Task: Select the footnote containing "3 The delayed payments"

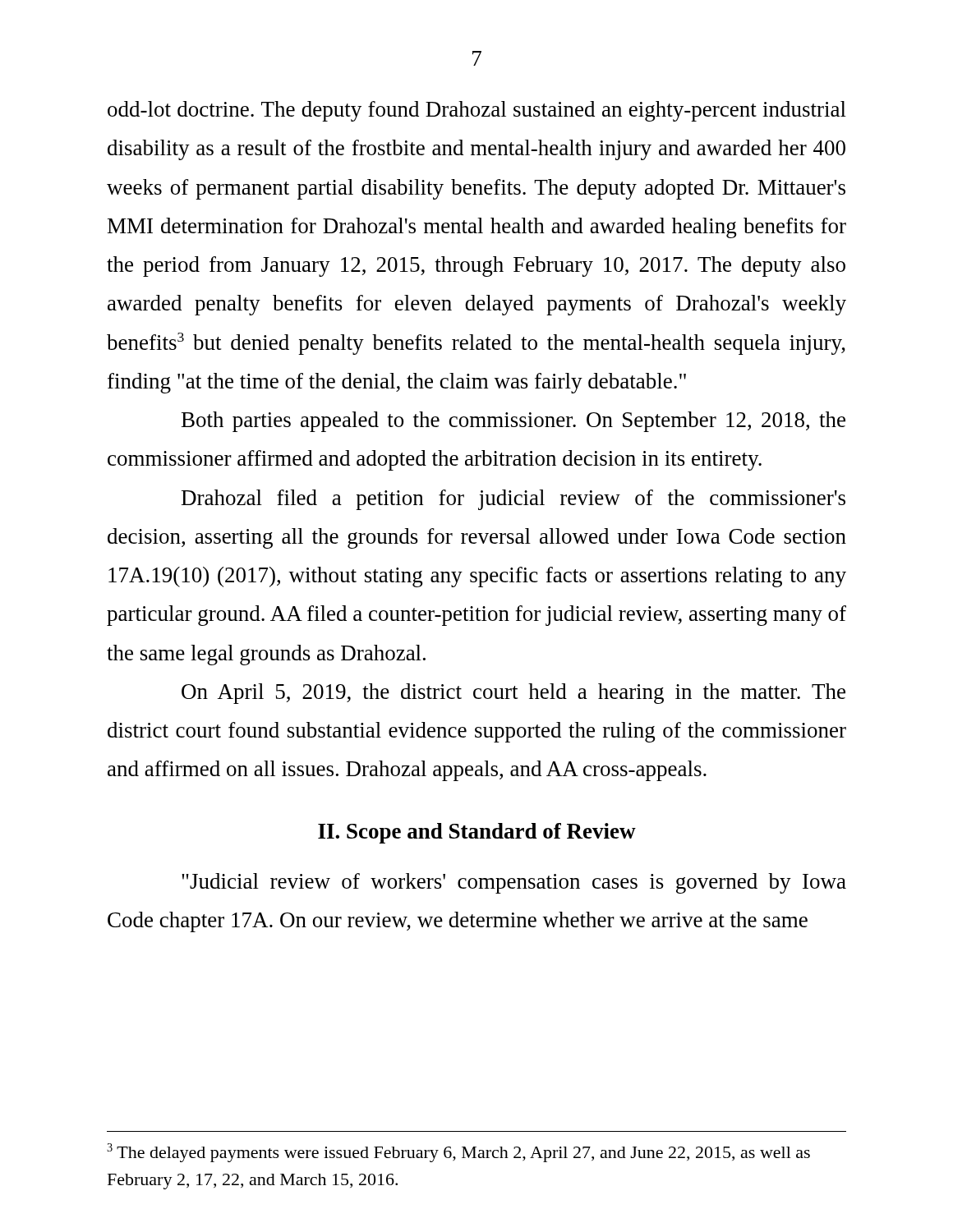Action: (459, 1165)
